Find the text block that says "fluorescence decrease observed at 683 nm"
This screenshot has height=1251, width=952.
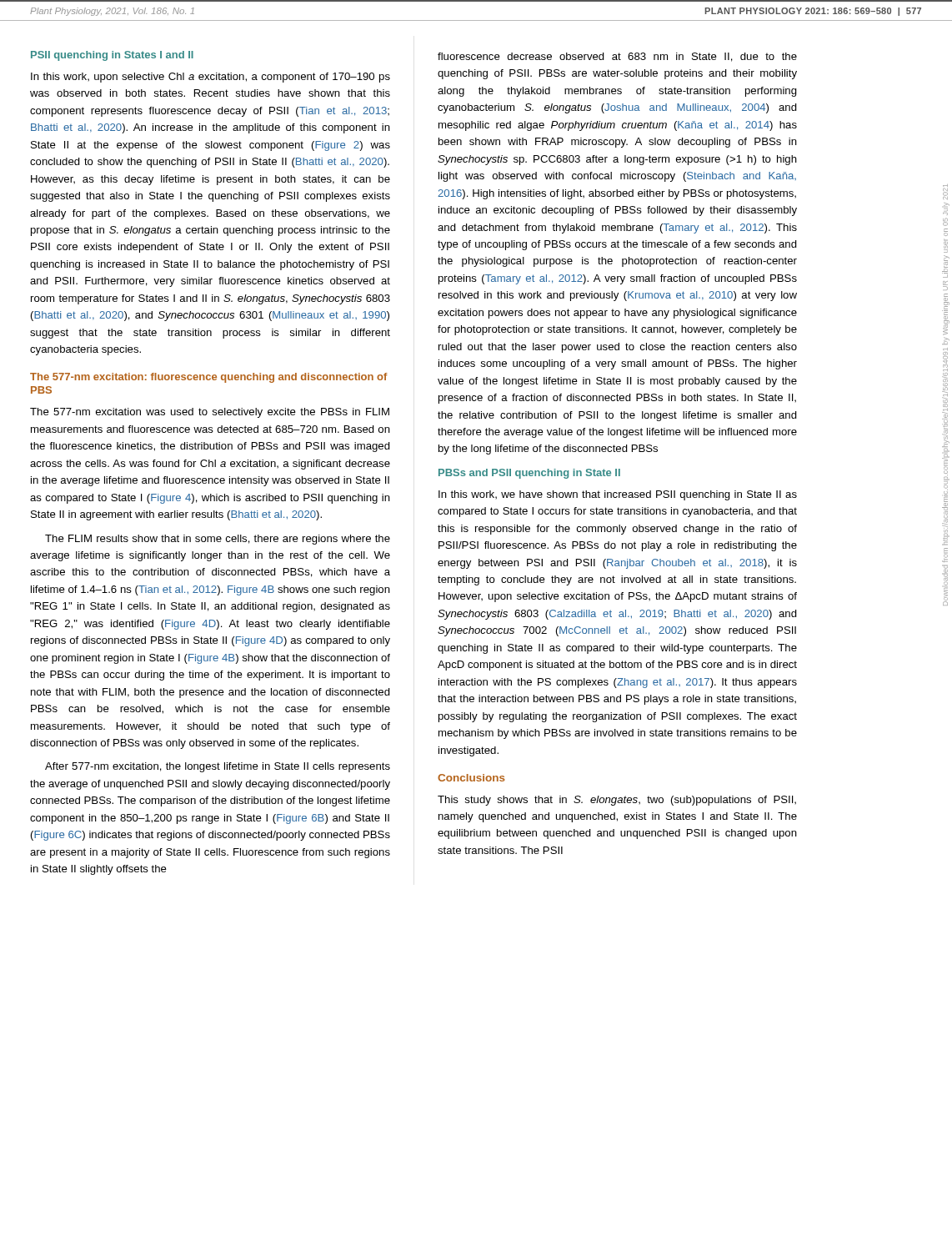[617, 253]
